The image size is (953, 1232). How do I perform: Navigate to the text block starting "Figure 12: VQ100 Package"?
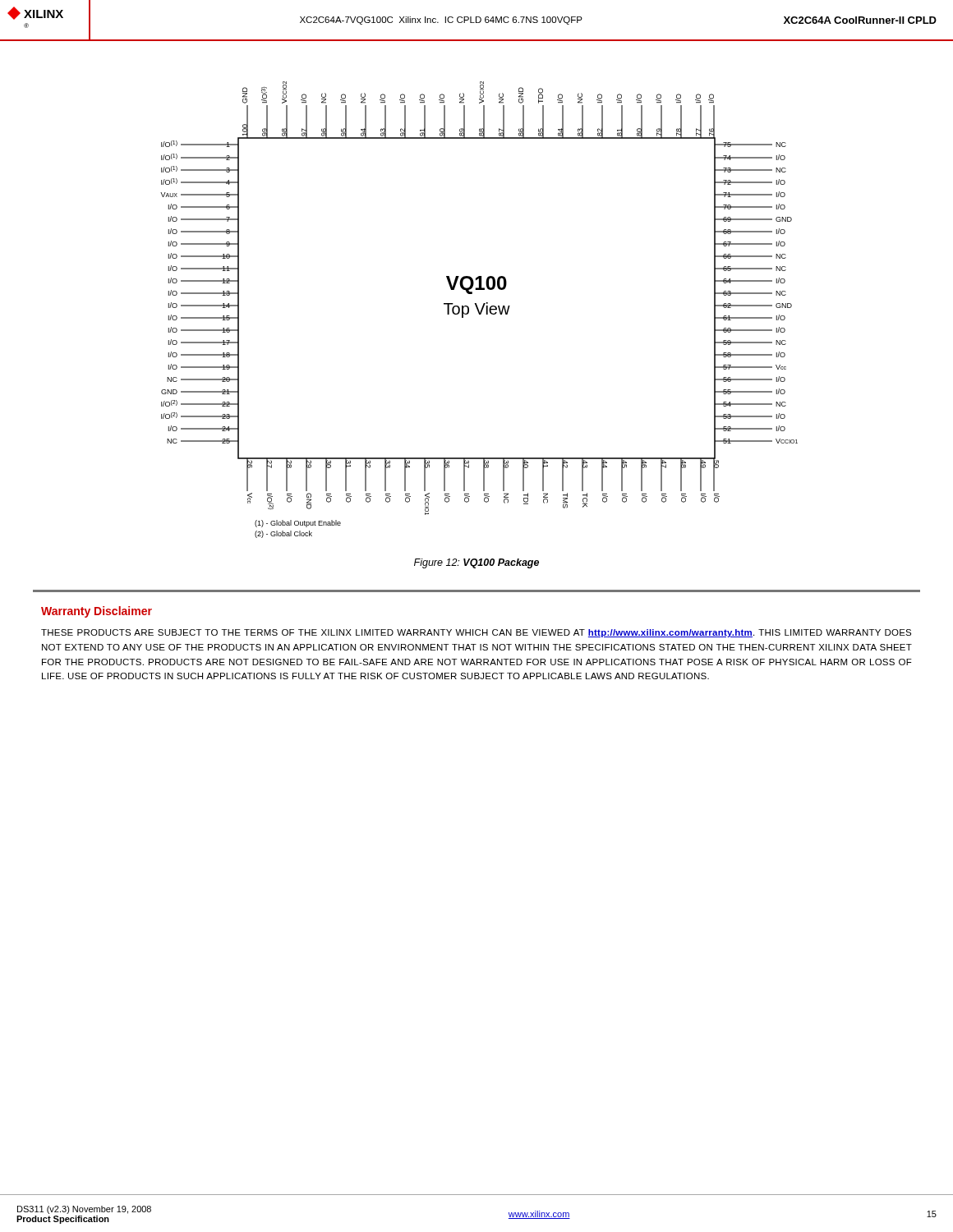(x=476, y=563)
